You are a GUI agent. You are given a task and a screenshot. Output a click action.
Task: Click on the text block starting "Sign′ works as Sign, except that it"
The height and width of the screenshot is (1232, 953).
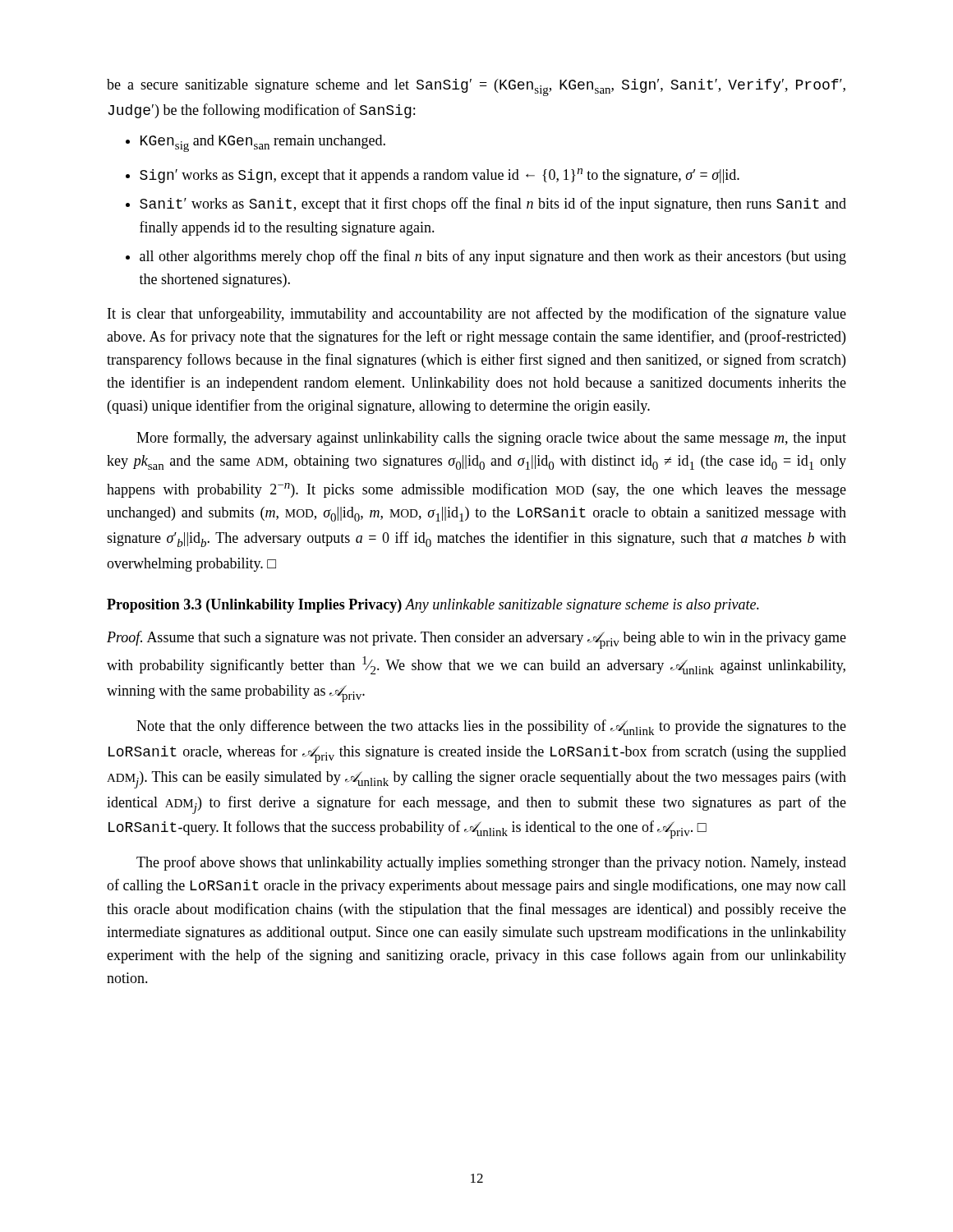click(x=440, y=173)
